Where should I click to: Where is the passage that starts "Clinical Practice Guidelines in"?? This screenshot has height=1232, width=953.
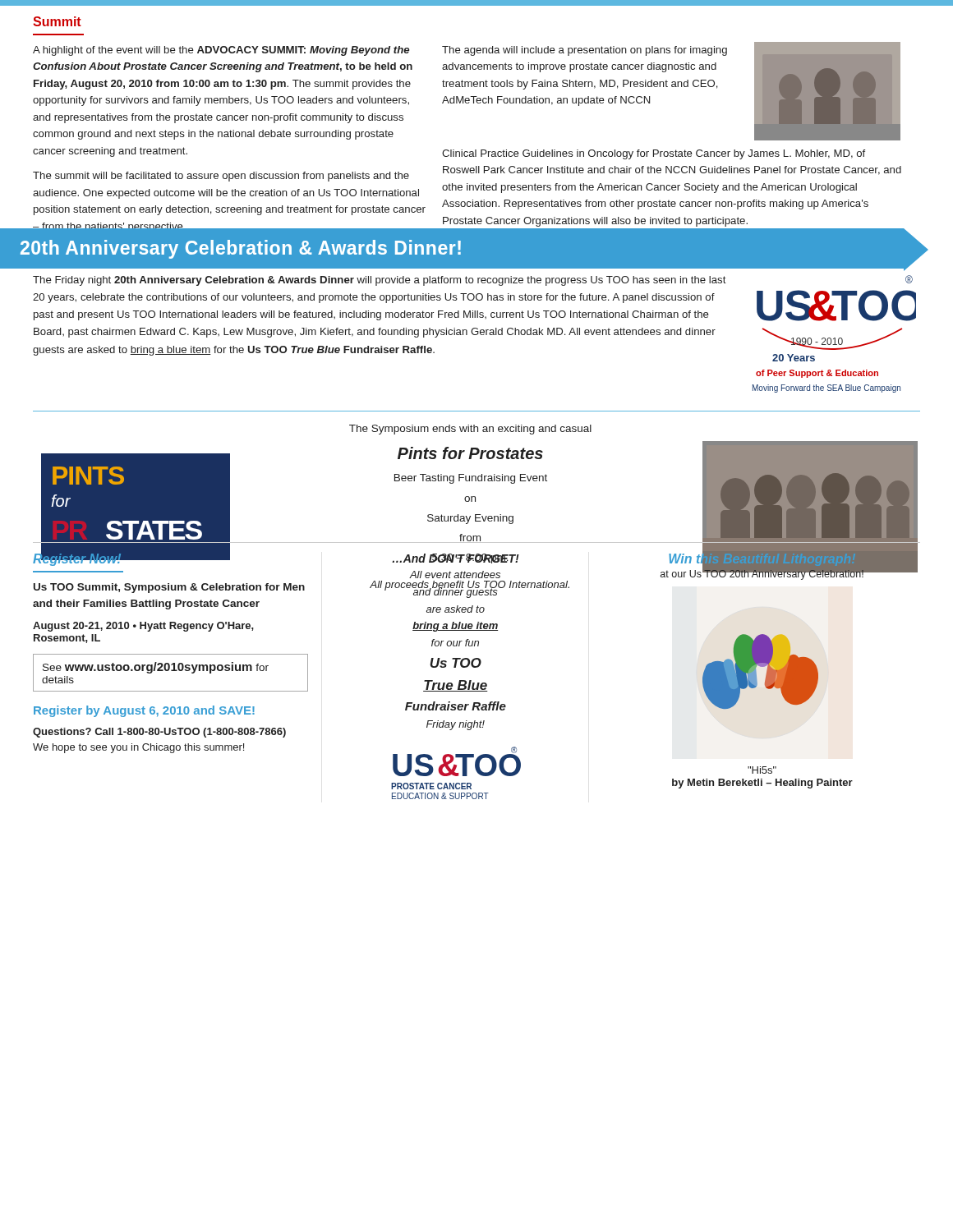(x=672, y=187)
